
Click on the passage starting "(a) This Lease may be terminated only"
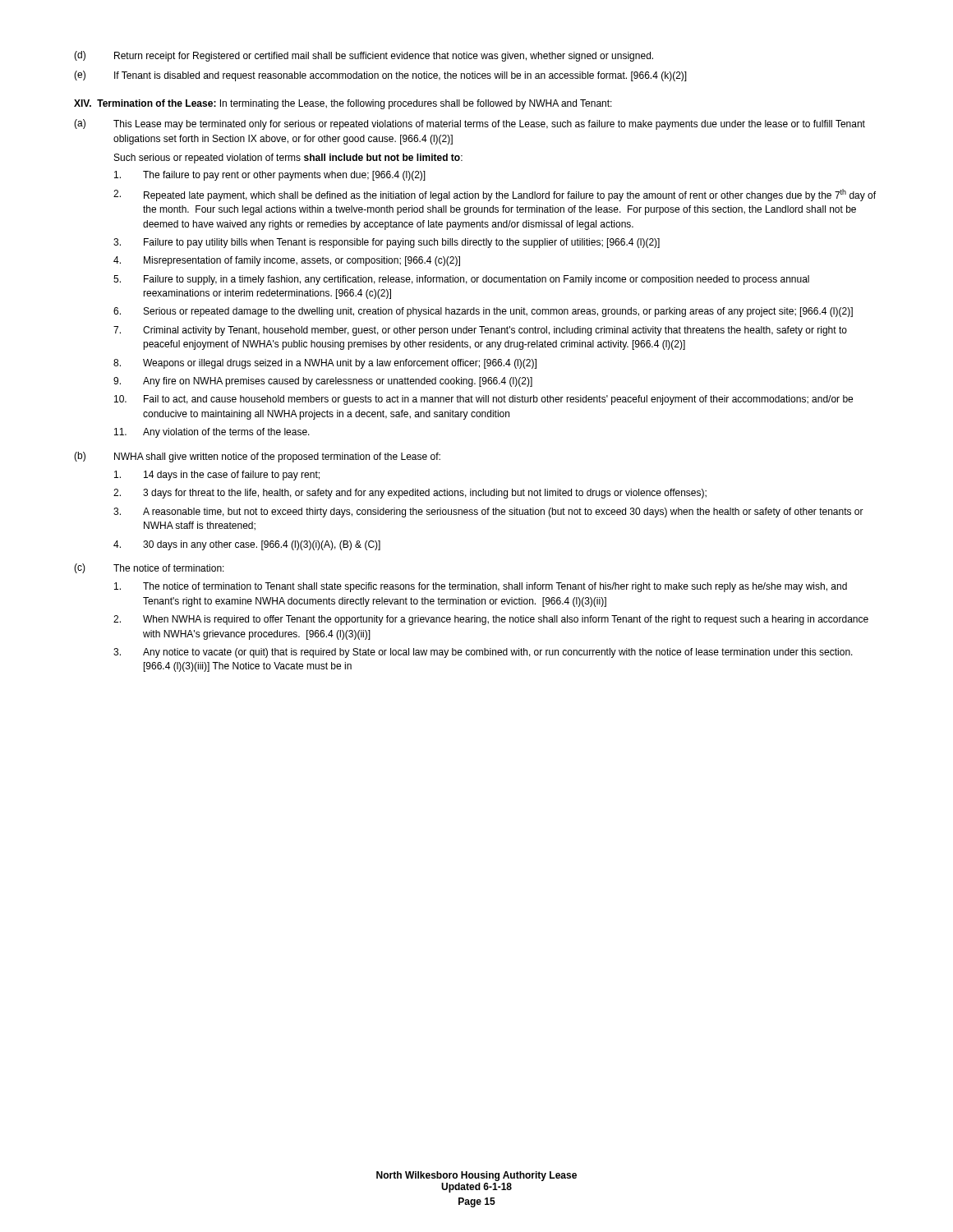[476, 281]
